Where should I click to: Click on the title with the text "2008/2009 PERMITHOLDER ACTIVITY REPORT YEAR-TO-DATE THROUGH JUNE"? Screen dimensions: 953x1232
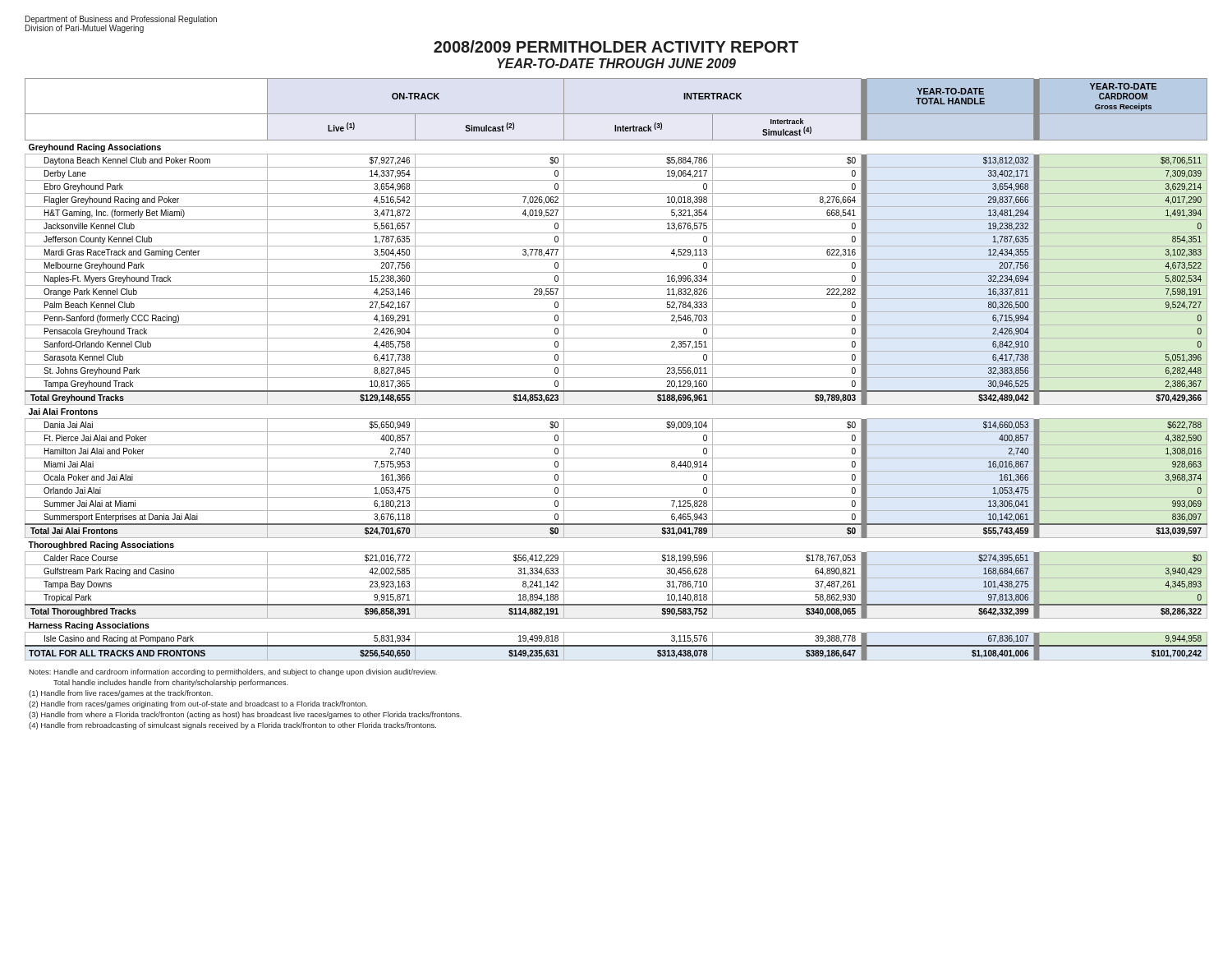616,55
